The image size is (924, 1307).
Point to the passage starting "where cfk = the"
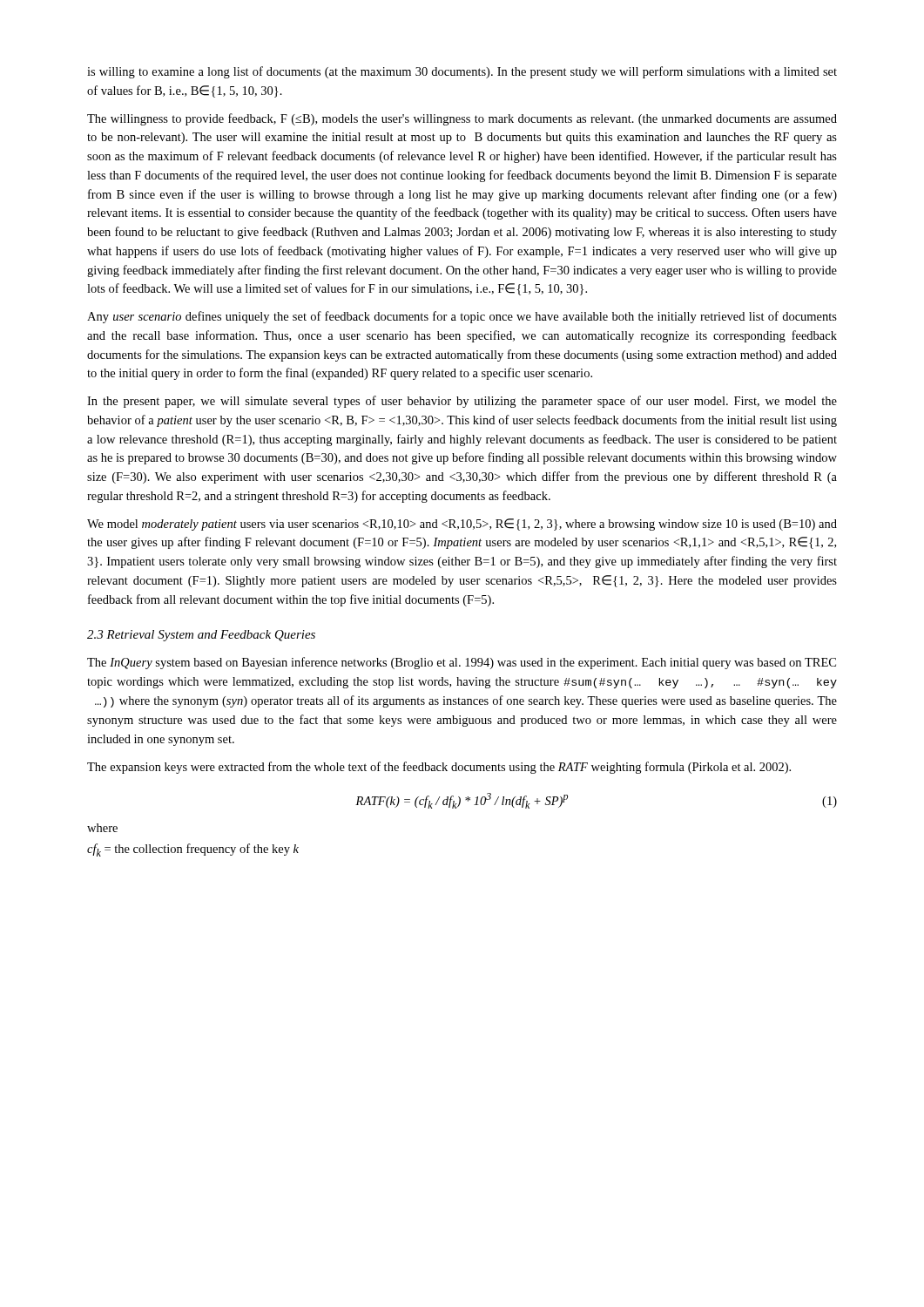102,828
